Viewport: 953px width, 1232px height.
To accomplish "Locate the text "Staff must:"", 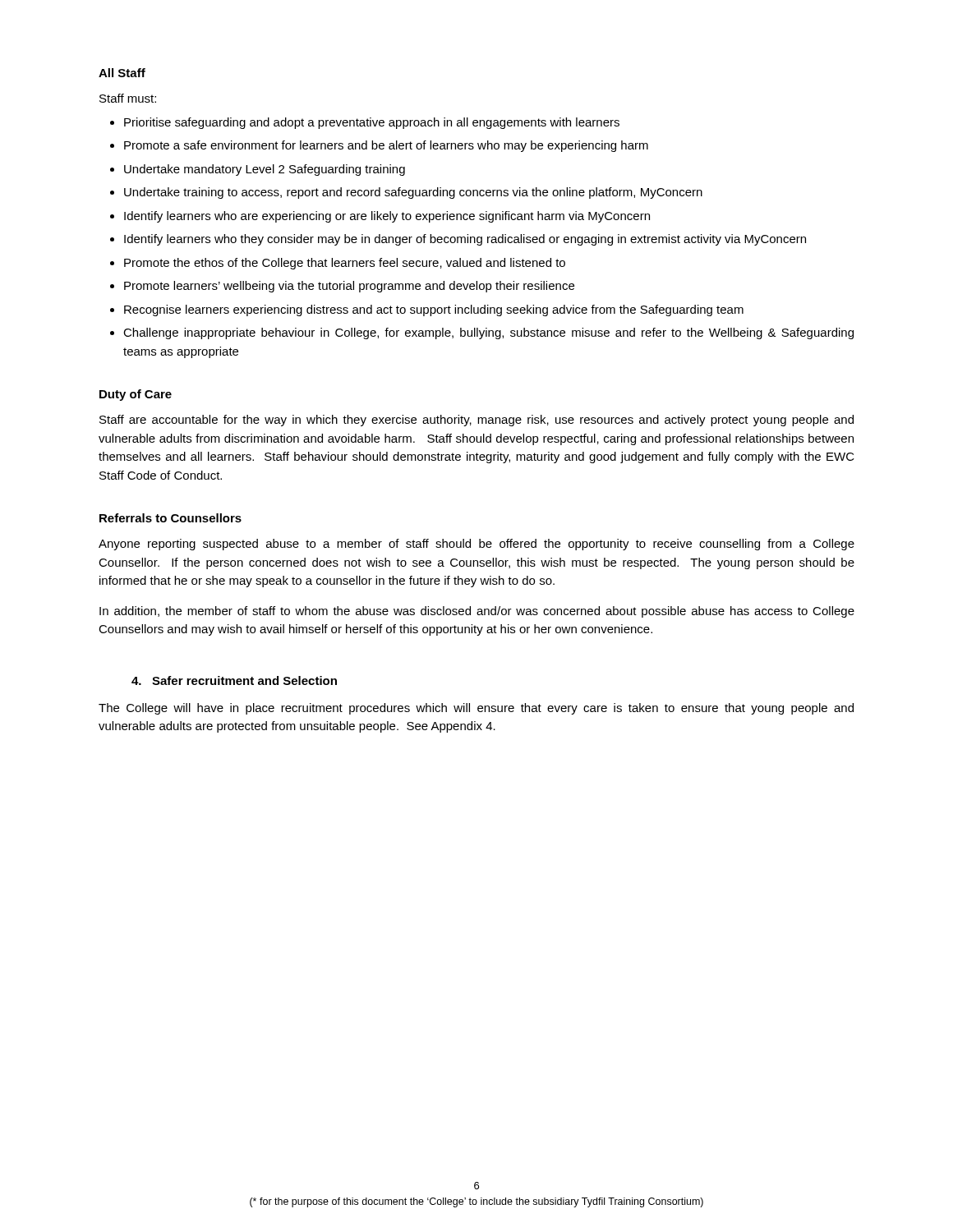I will [x=128, y=98].
